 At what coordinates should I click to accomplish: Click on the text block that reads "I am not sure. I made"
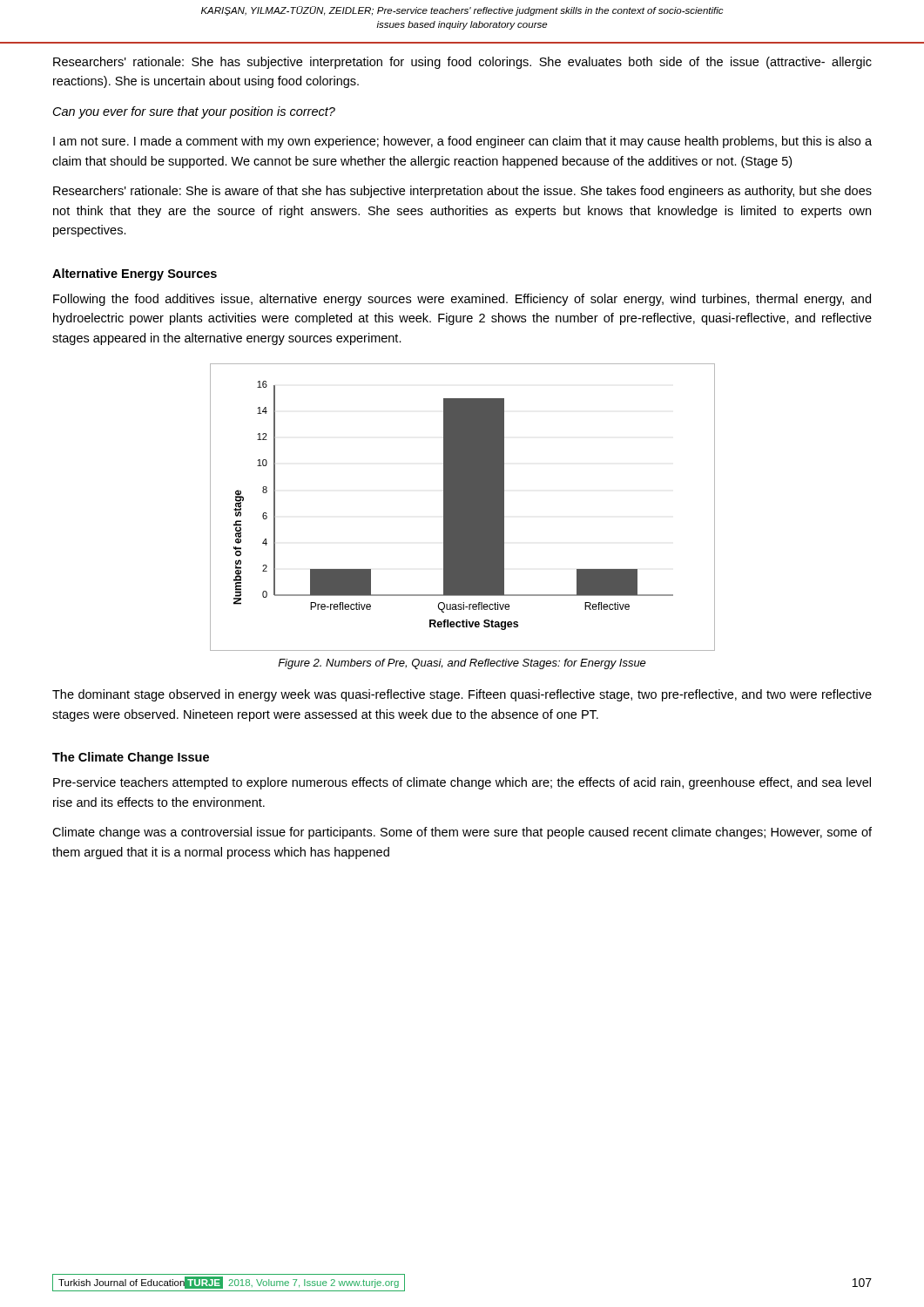(x=462, y=151)
